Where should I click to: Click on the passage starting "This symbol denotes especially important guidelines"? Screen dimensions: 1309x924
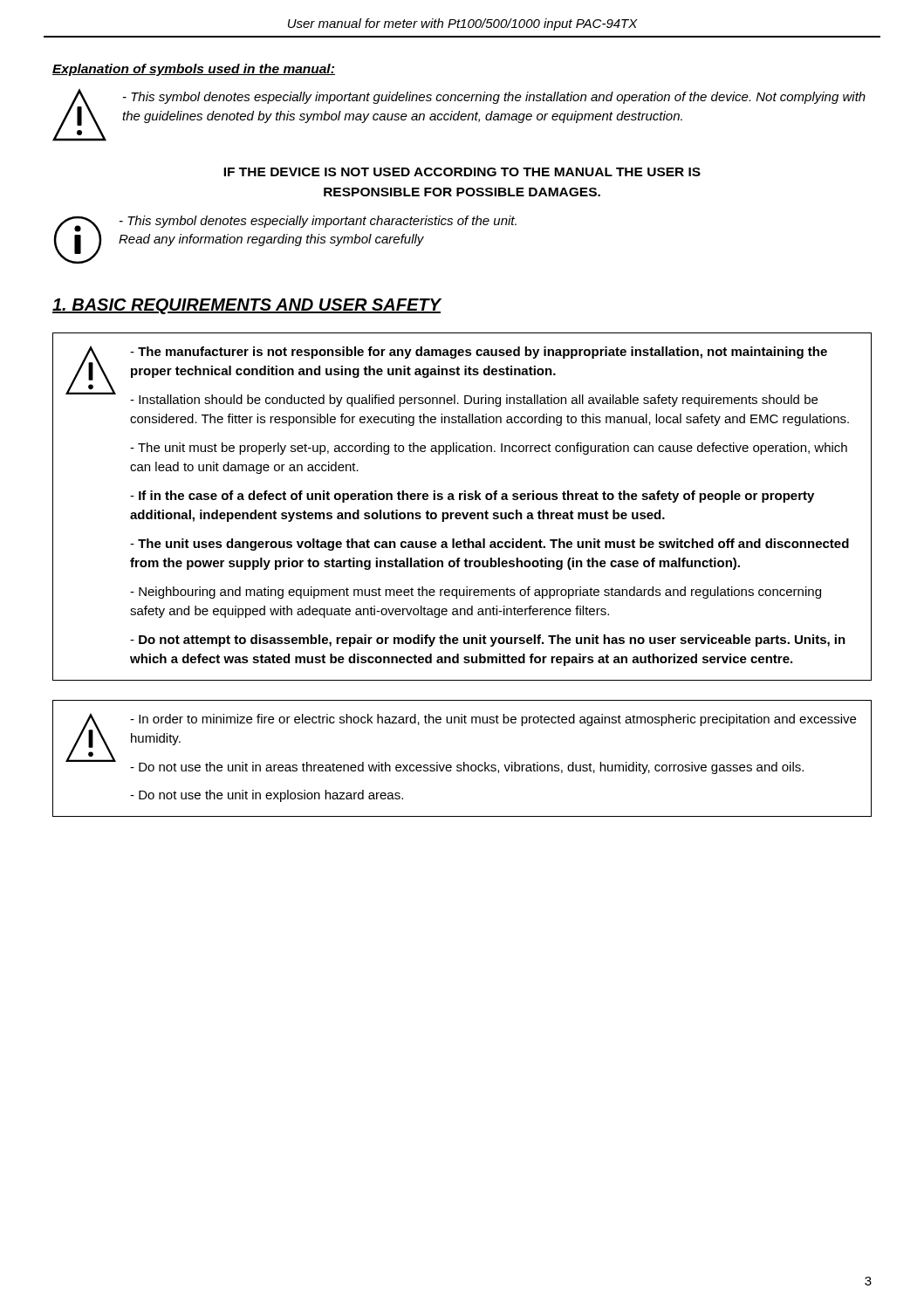(x=462, y=118)
